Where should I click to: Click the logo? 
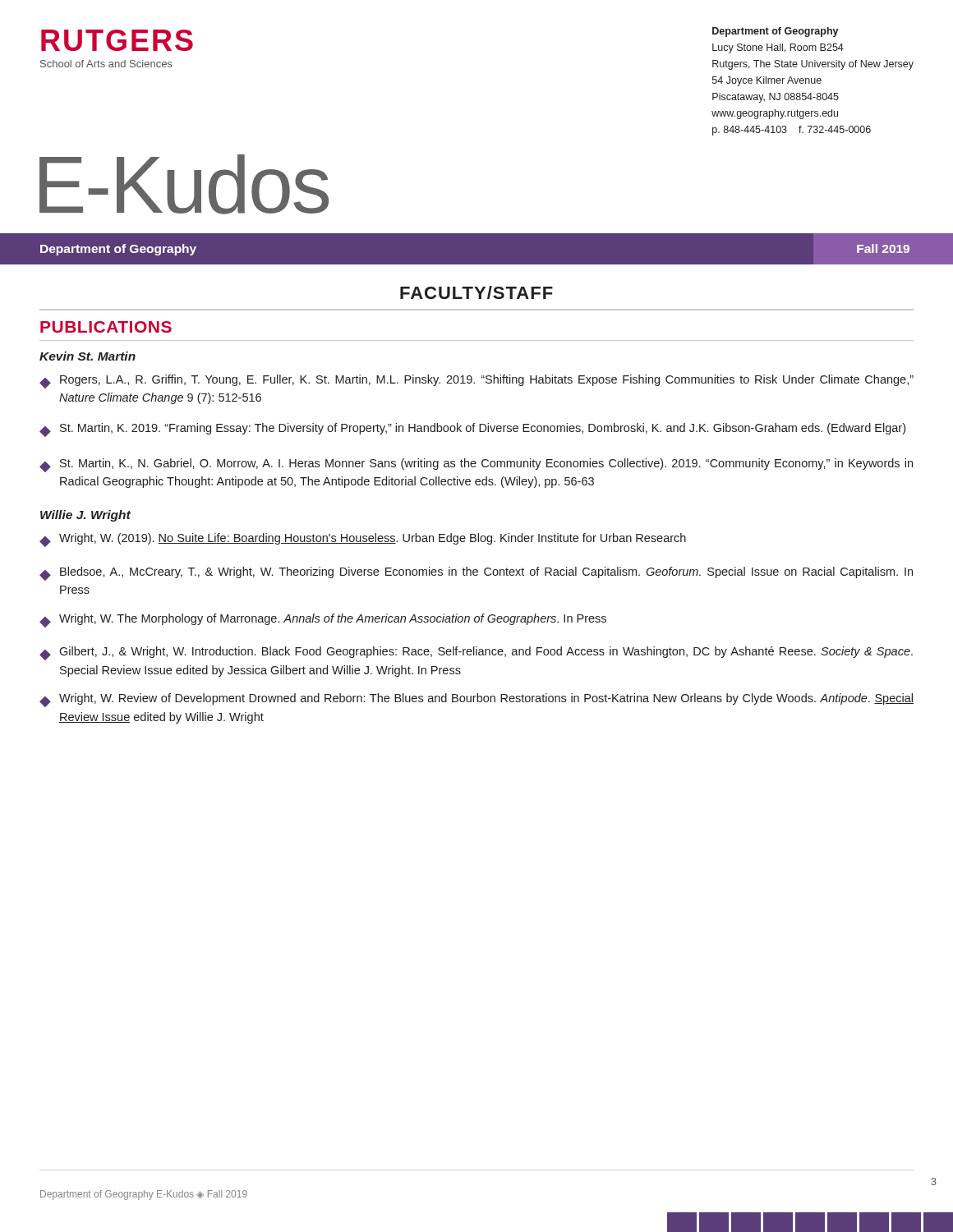point(130,48)
